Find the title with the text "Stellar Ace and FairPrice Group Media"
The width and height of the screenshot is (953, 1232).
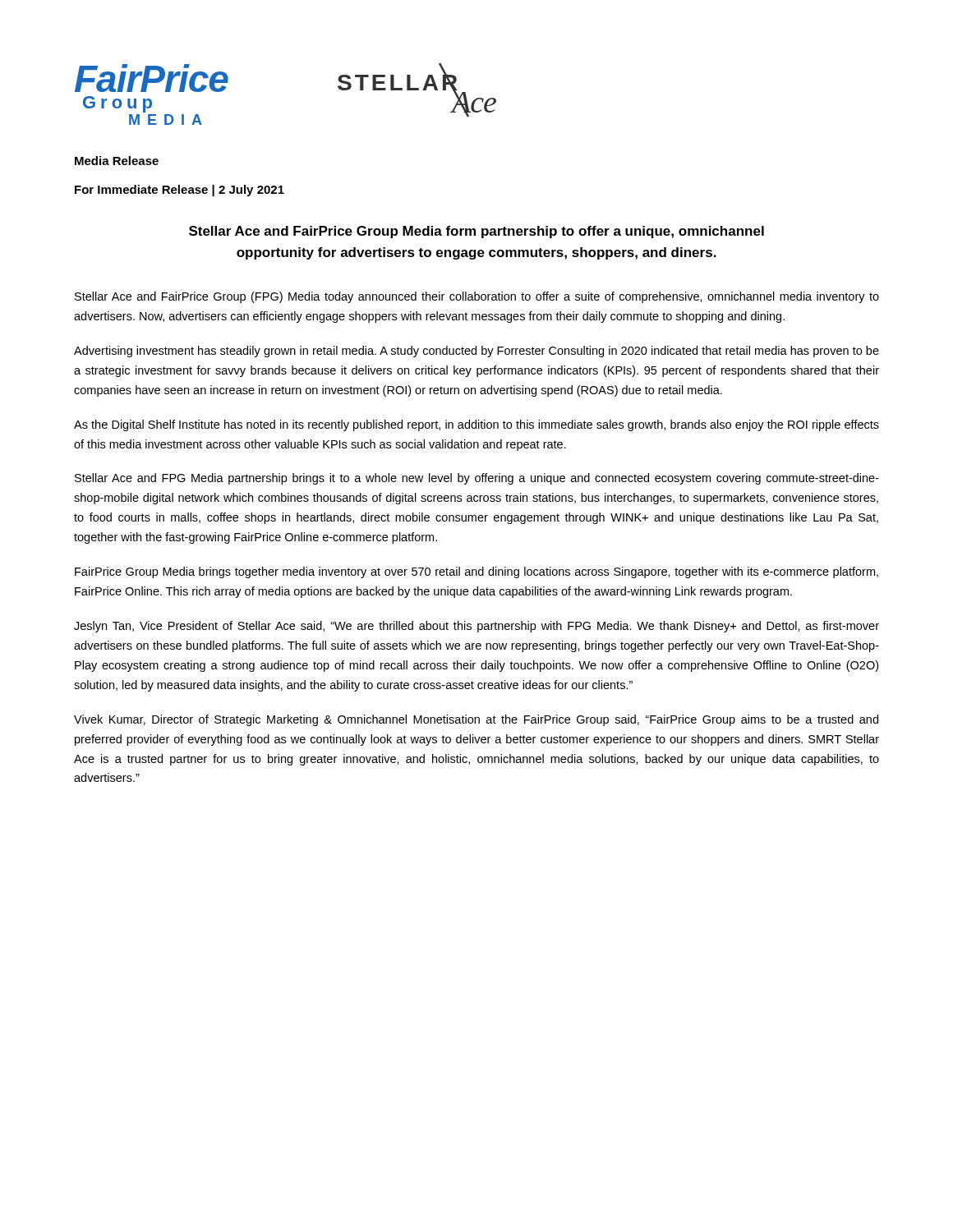476,242
